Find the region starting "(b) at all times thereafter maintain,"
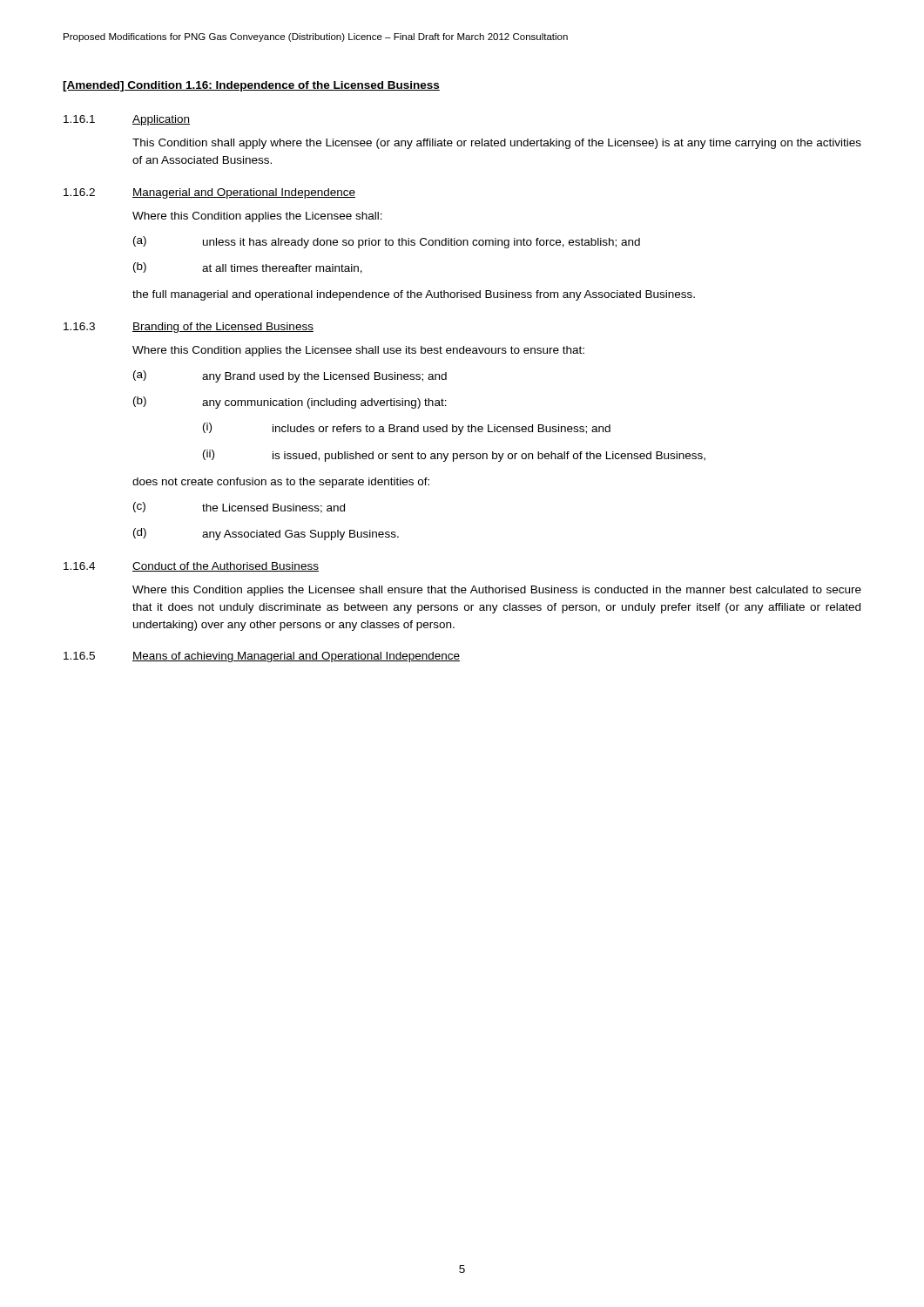This screenshot has height=1307, width=924. click(248, 268)
